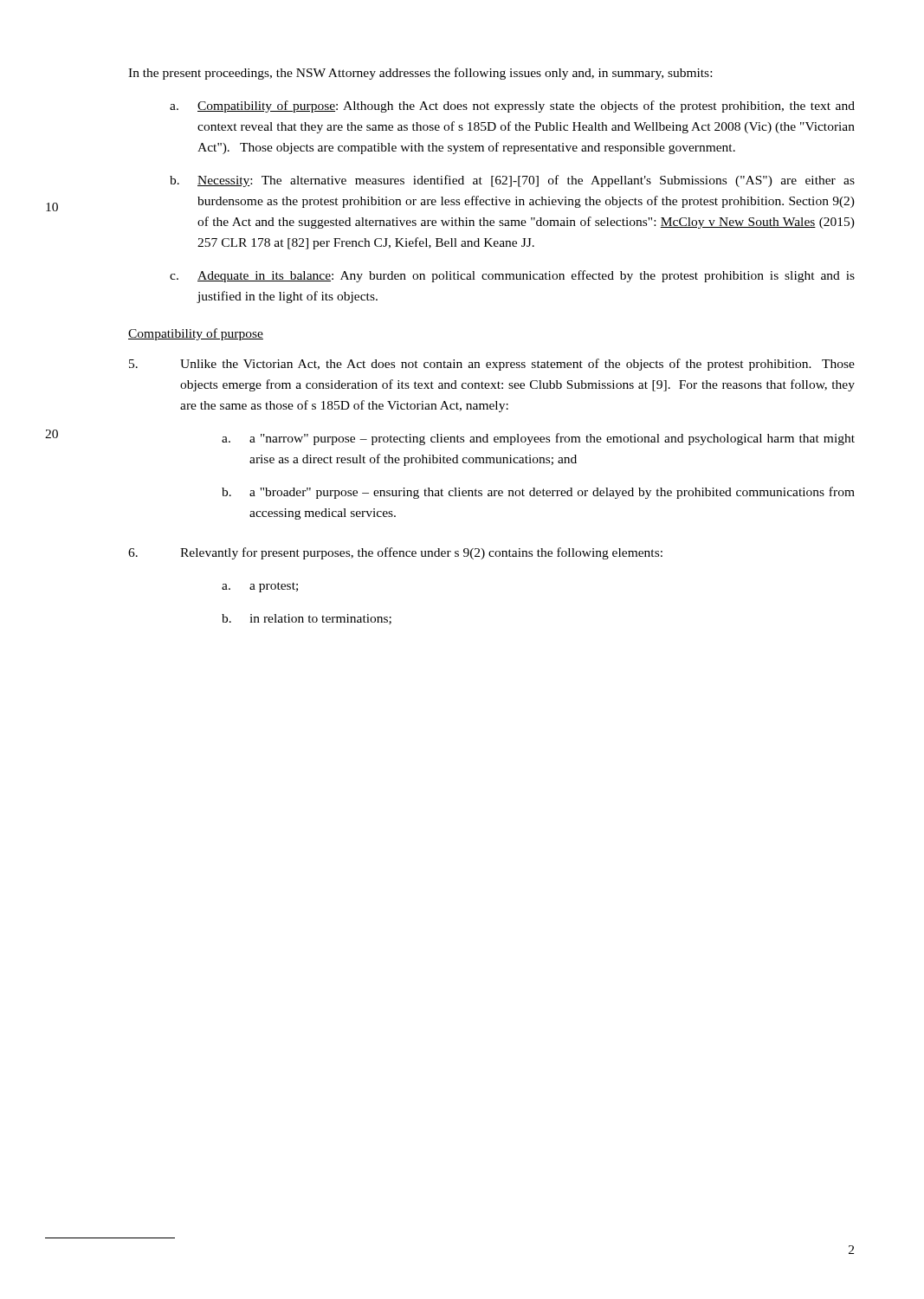Select the element starting "b. a "broader" purpose – ensuring that"
This screenshot has height=1299, width=924.
pyautogui.click(x=538, y=502)
